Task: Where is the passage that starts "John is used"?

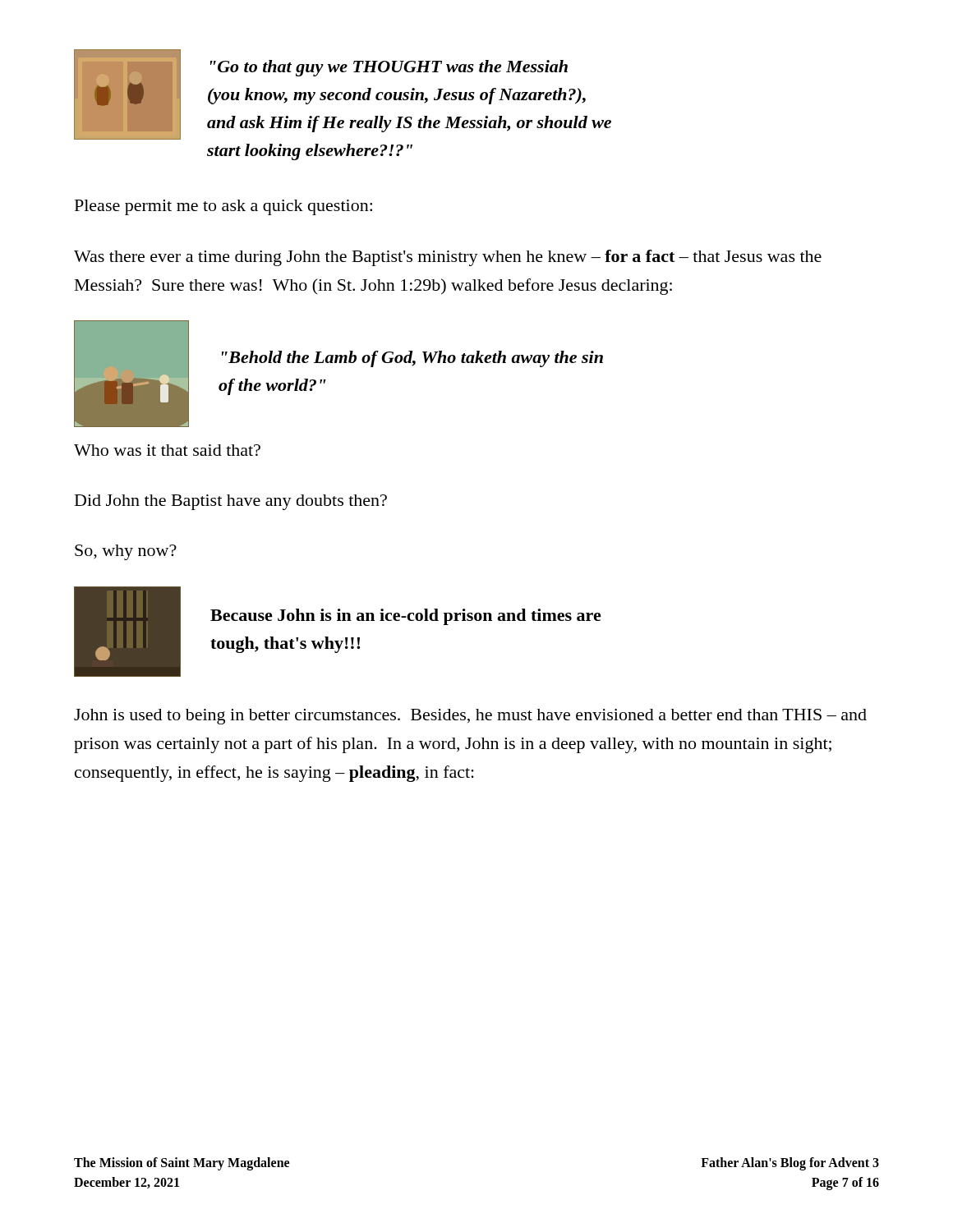Action: point(470,743)
